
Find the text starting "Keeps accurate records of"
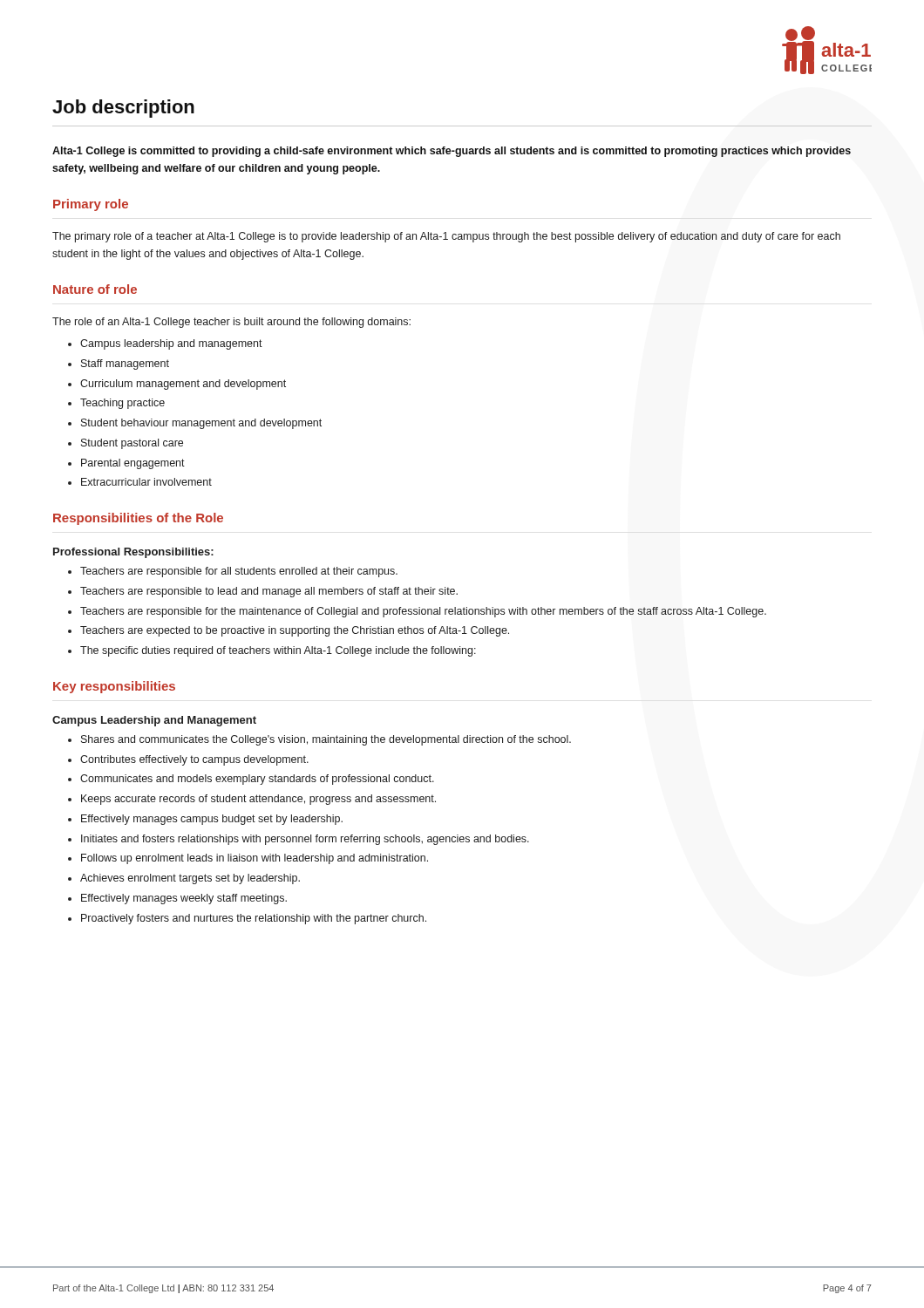[259, 799]
